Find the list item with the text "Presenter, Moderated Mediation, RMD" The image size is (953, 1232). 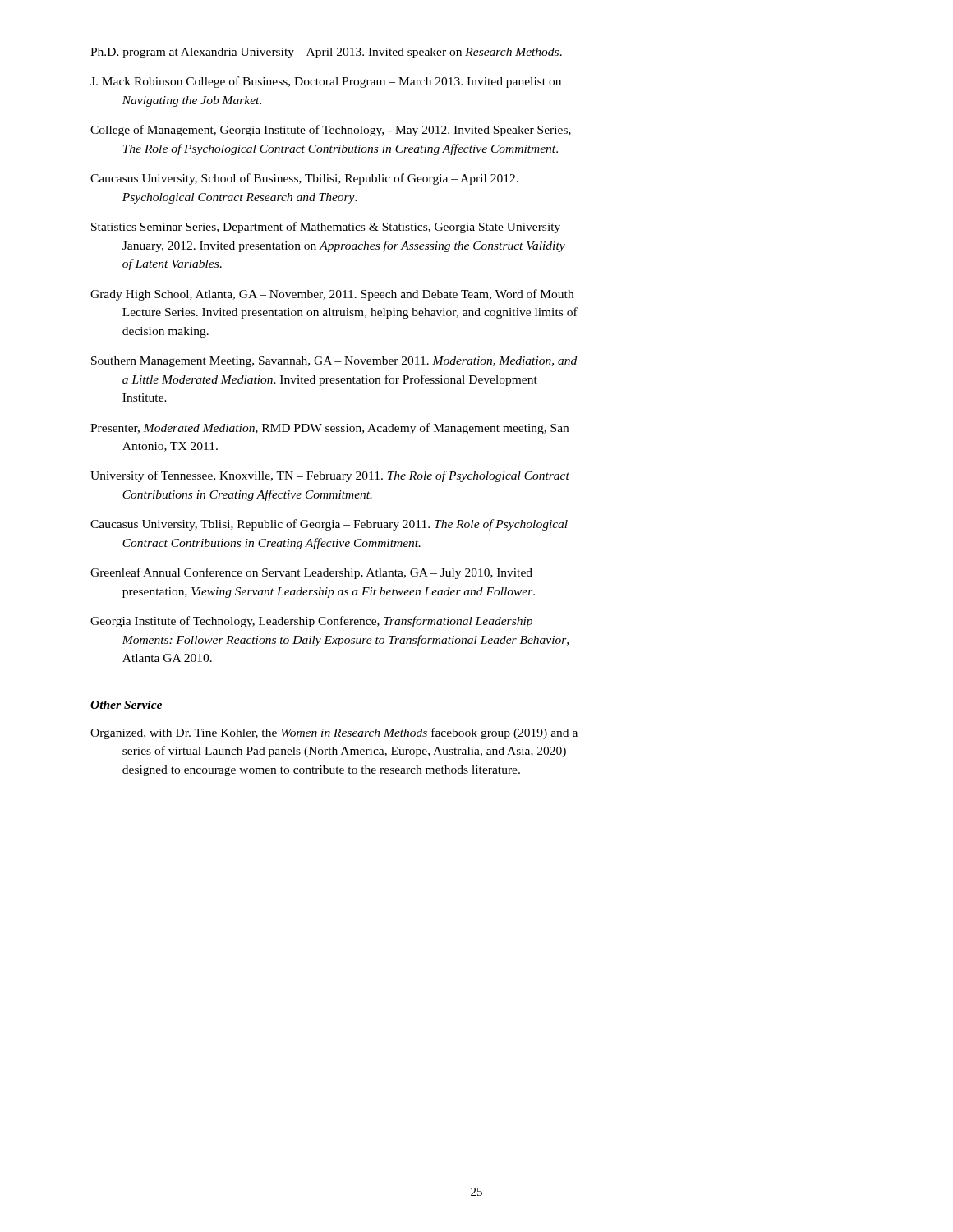pos(476,437)
